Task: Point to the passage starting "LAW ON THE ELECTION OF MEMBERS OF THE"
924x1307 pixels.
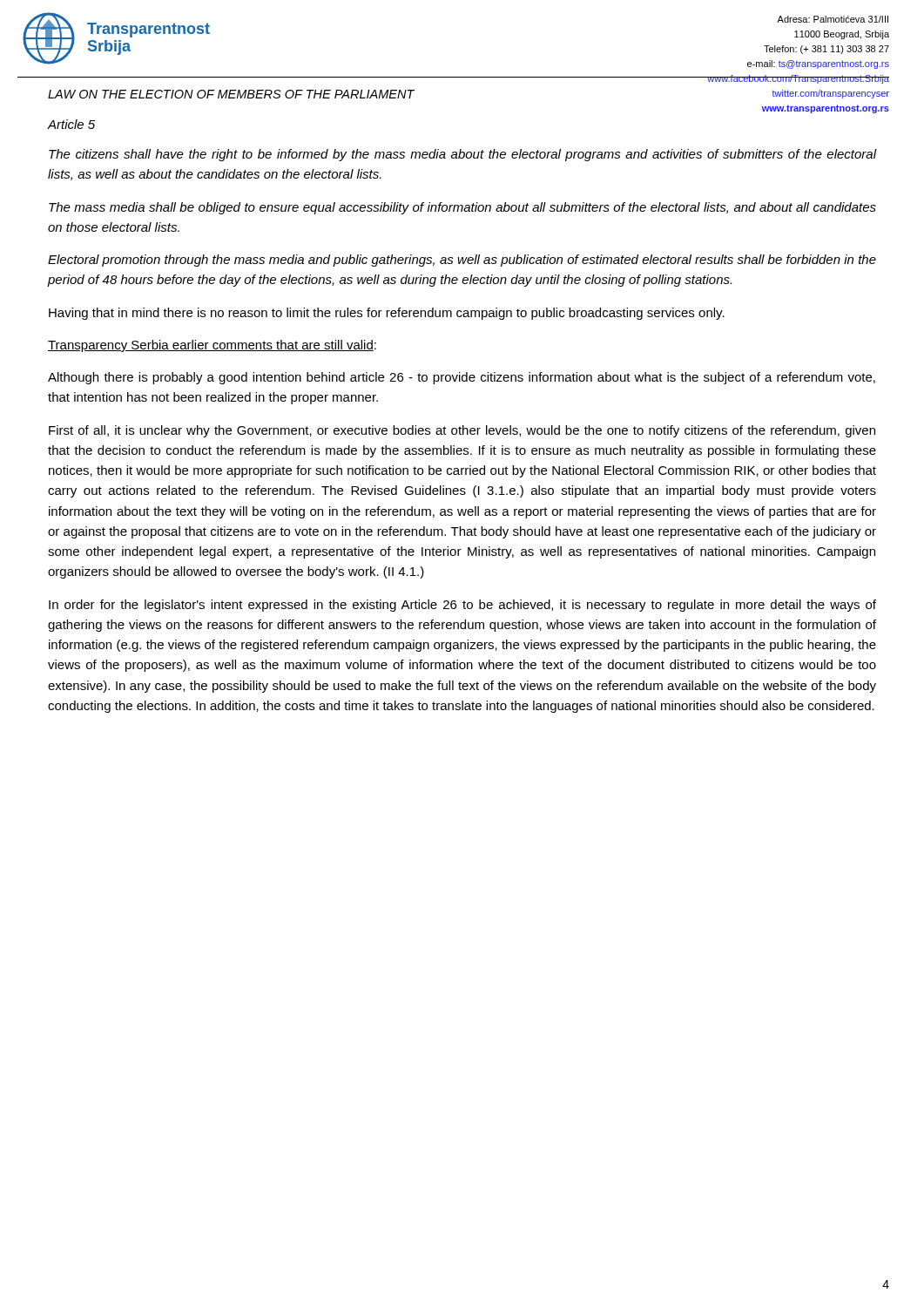Action: coord(231,94)
